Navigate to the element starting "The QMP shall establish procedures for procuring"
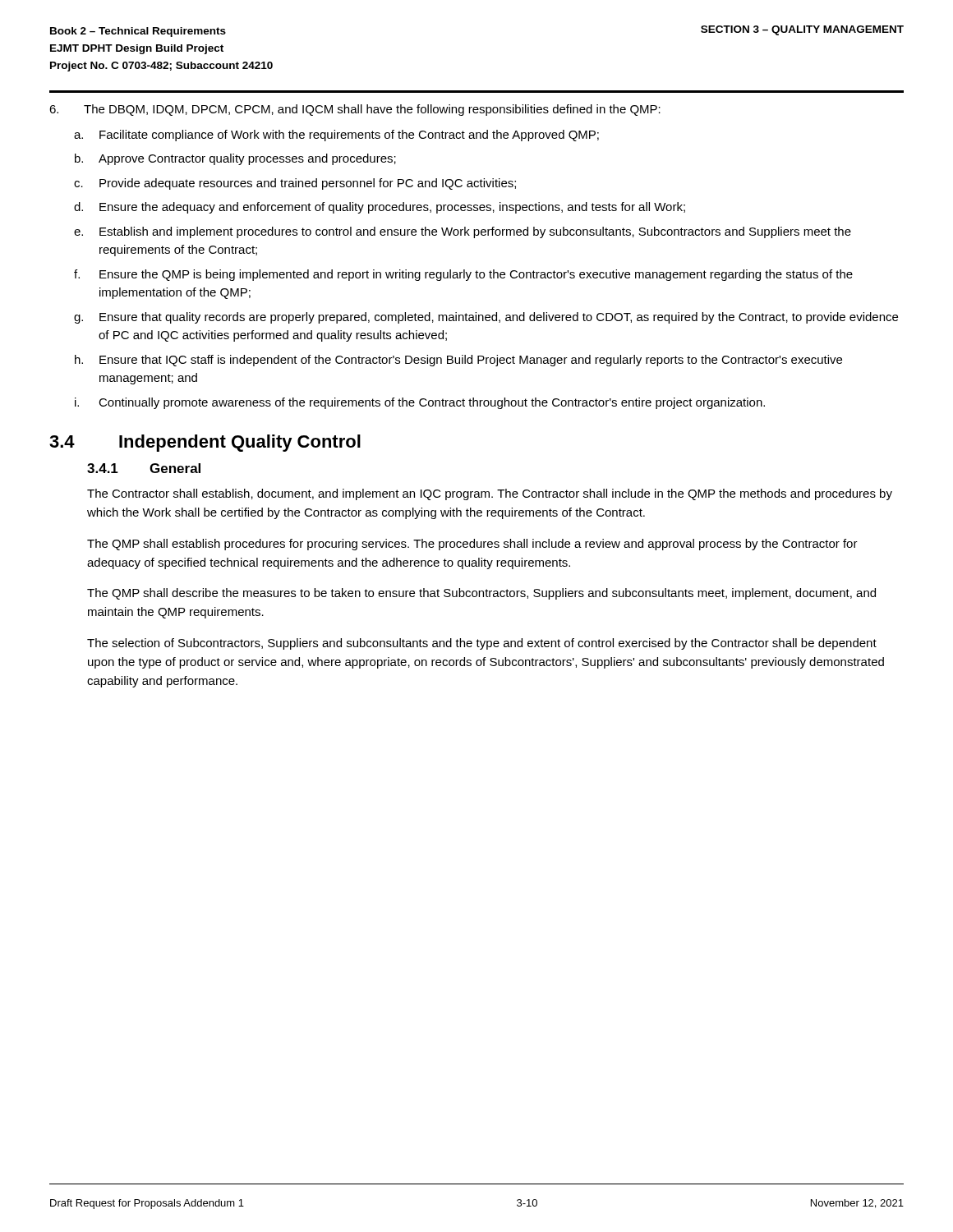 click(x=472, y=552)
